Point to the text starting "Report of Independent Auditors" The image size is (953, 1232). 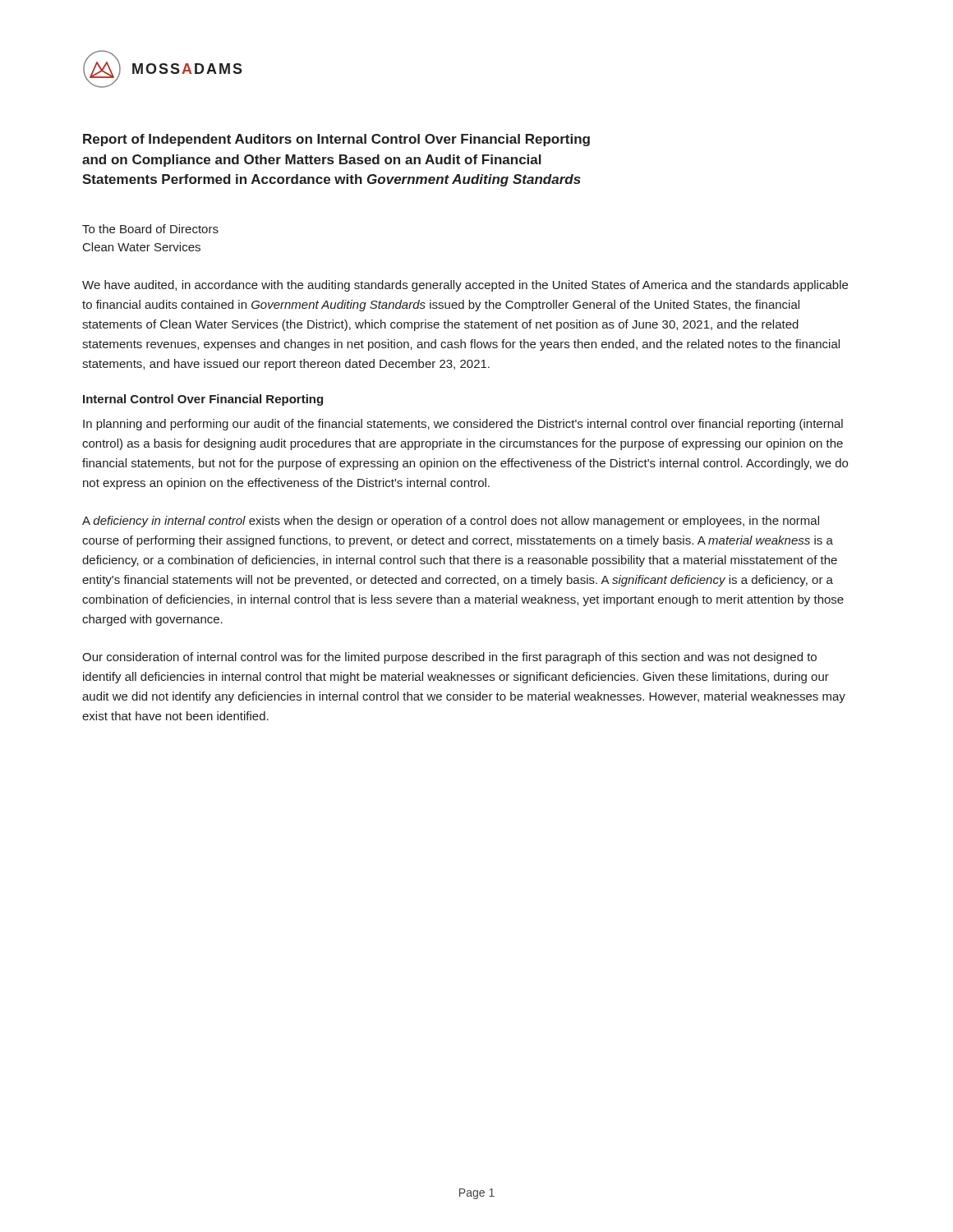click(468, 160)
